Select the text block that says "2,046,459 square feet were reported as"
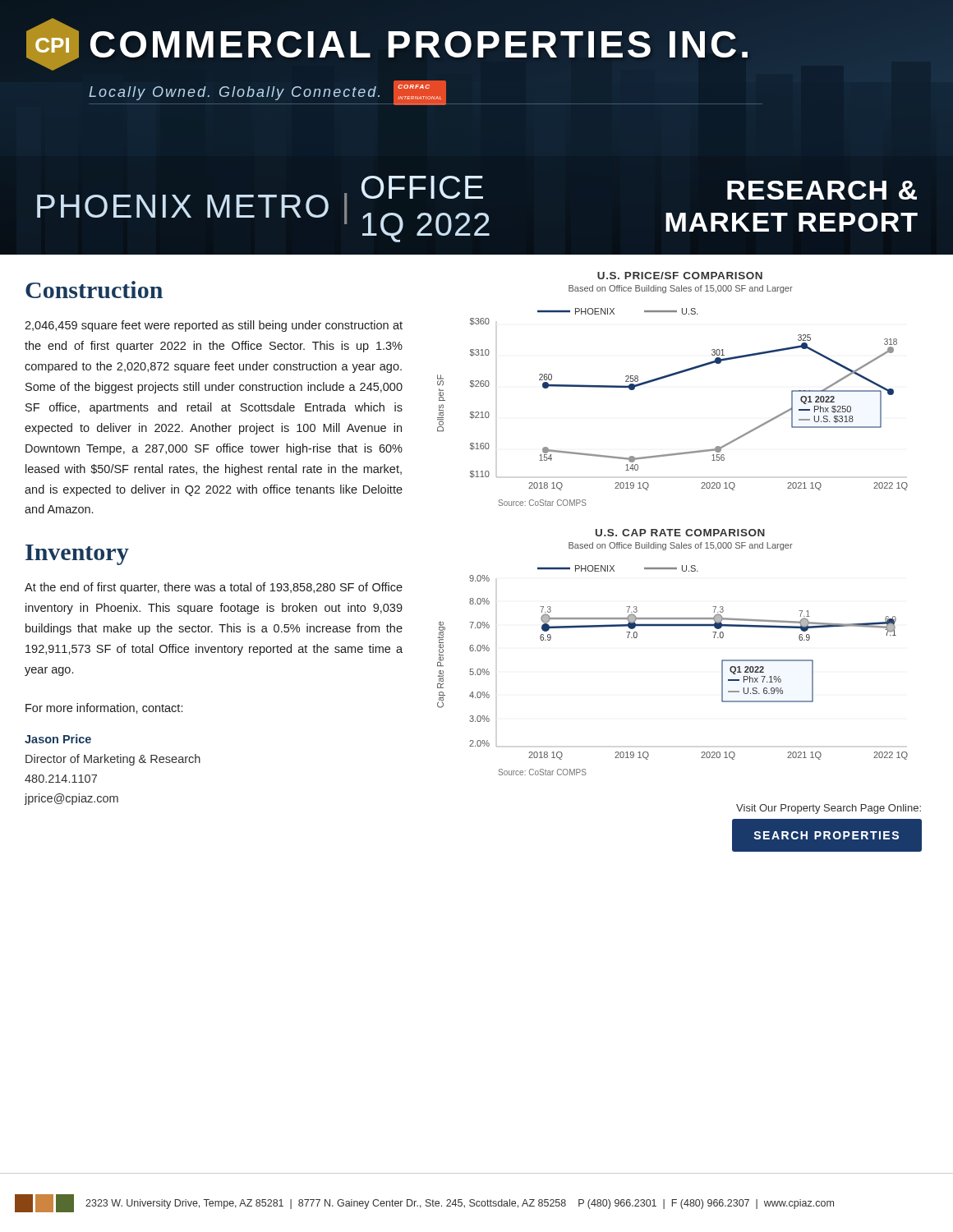This screenshot has width=953, height=1232. pyautogui.click(x=214, y=417)
